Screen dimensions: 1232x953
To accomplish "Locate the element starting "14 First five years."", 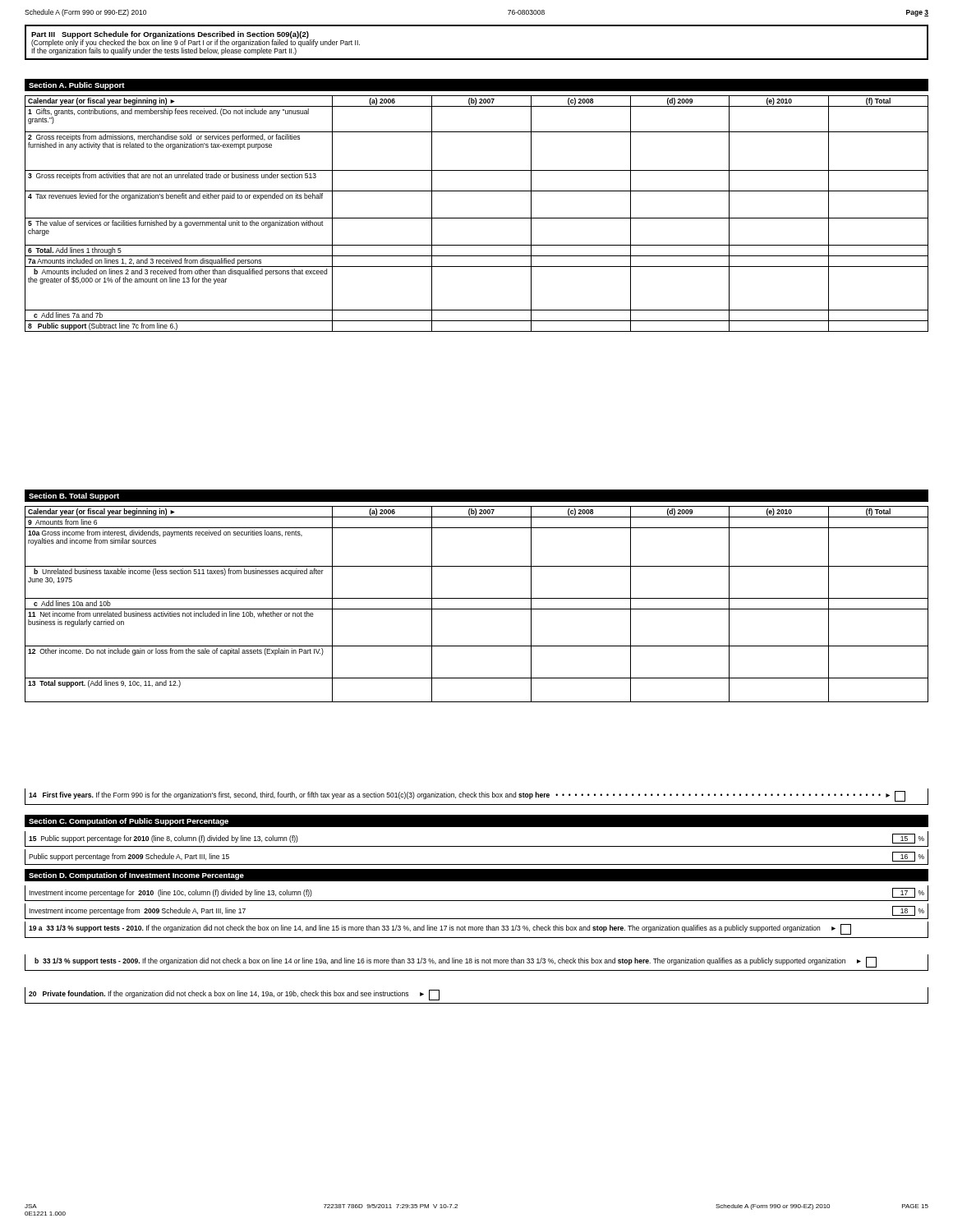I will (x=467, y=796).
